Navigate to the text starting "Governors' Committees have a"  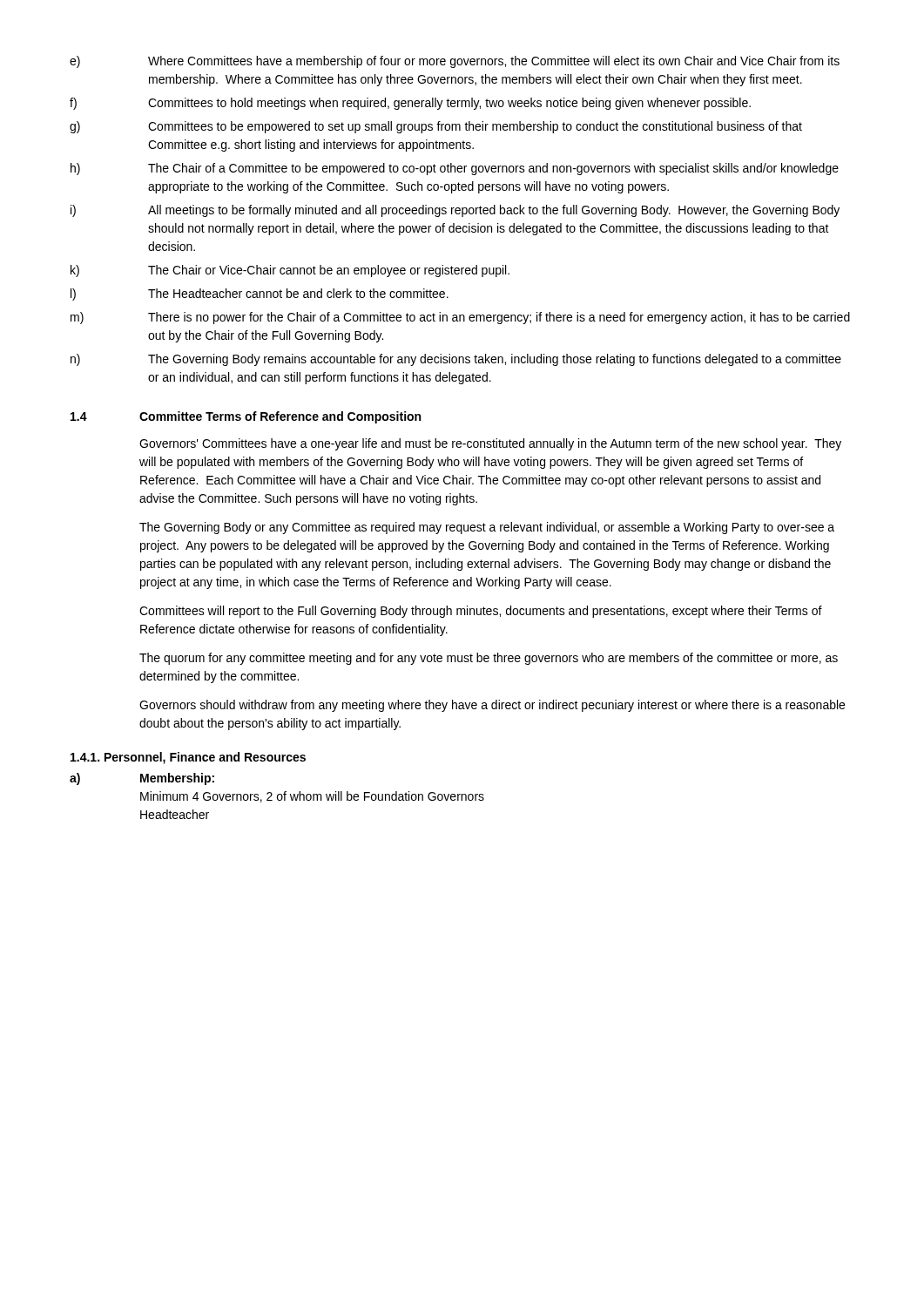point(490,471)
